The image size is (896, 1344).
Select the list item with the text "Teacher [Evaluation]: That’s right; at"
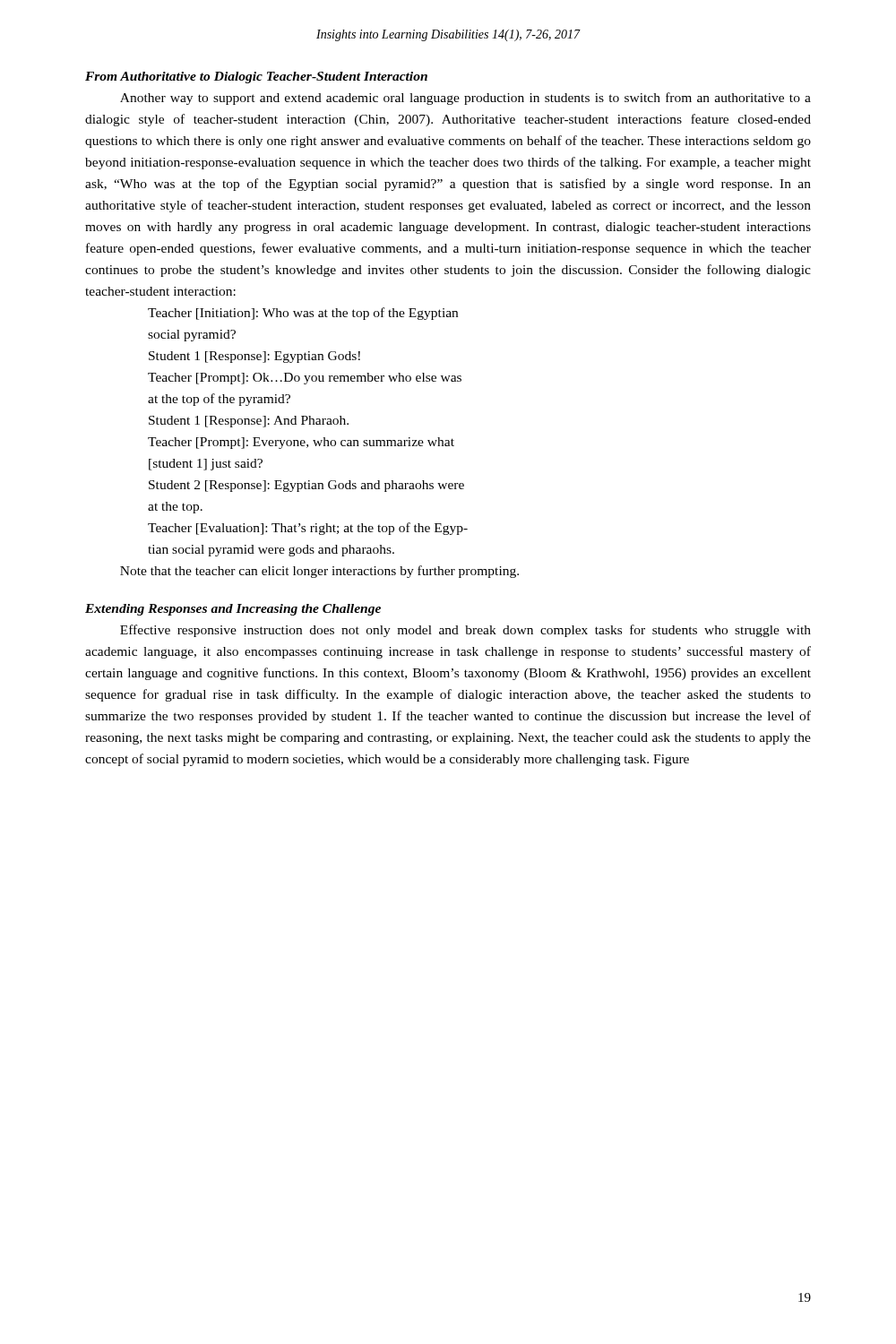308,538
